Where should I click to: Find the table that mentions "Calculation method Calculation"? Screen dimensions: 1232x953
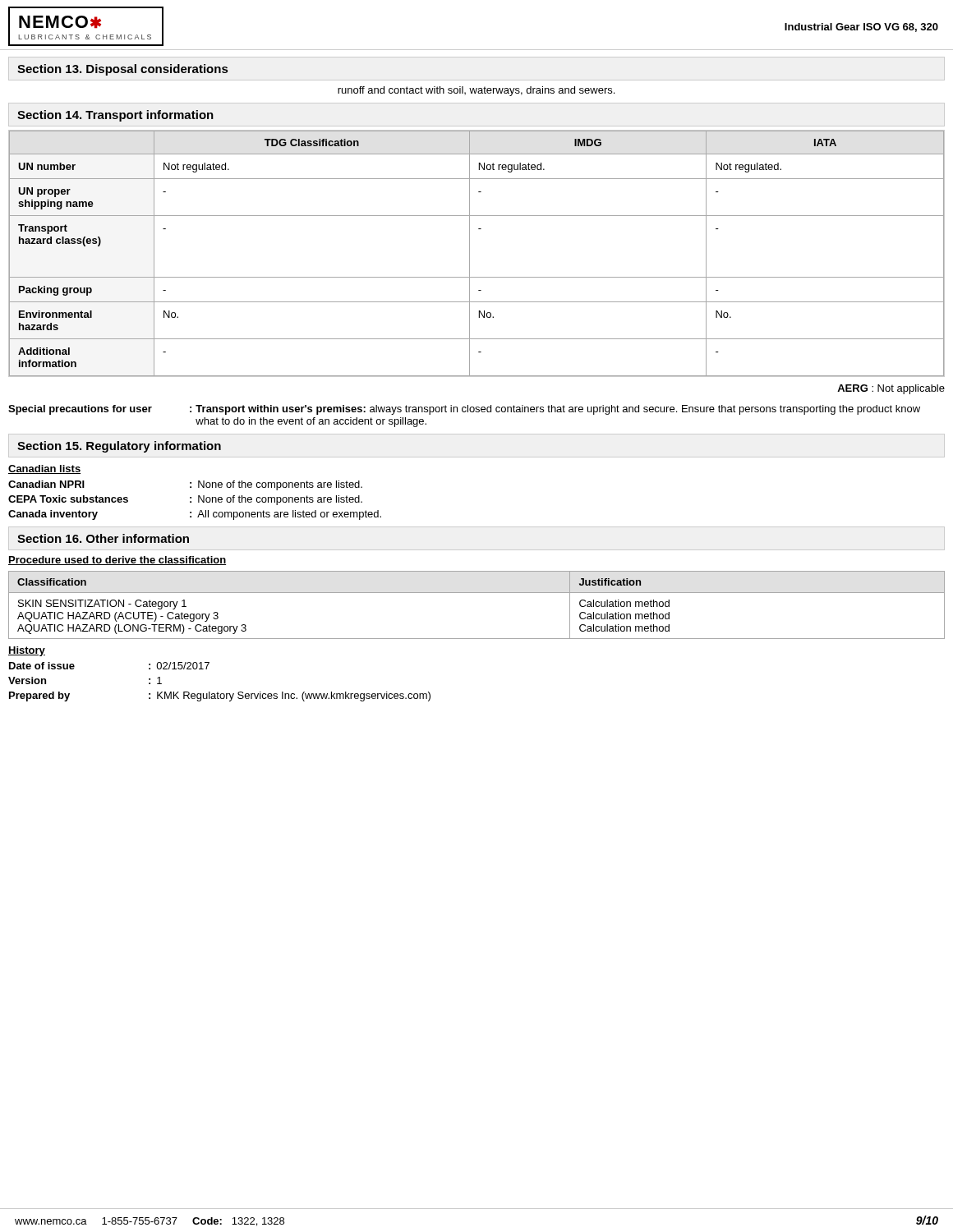tap(476, 605)
